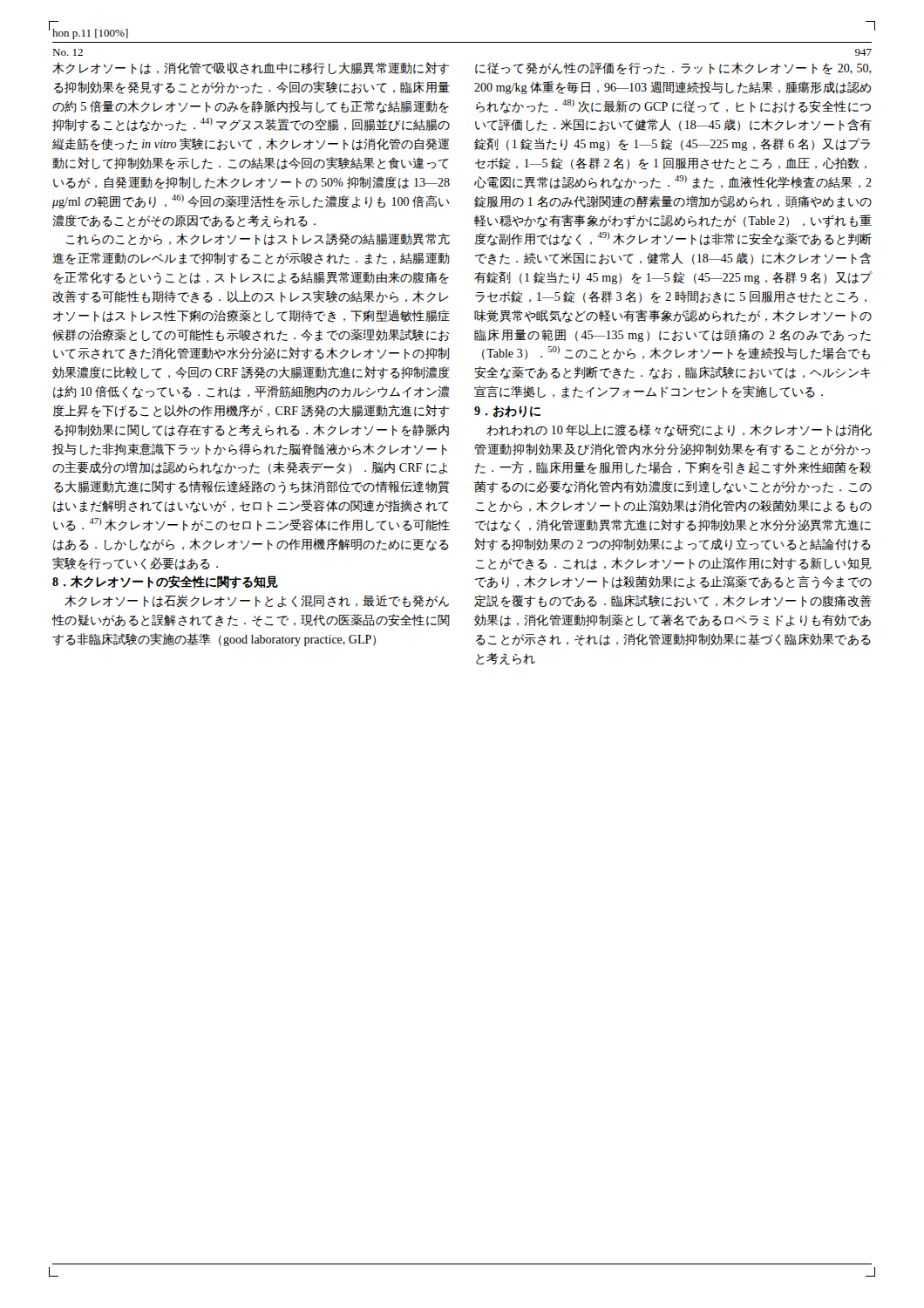The width and height of the screenshot is (924, 1308).
Task: Select the text containing "木クレオソートは石炭クレオソートとよく混同され，最近でも発がん性の疑いがあると誤解されてきた．そこで，現代の医薬品の安全性に関する非臨床試験の実施の基準（good laboratory practice, GLP）"
Action: coord(251,621)
